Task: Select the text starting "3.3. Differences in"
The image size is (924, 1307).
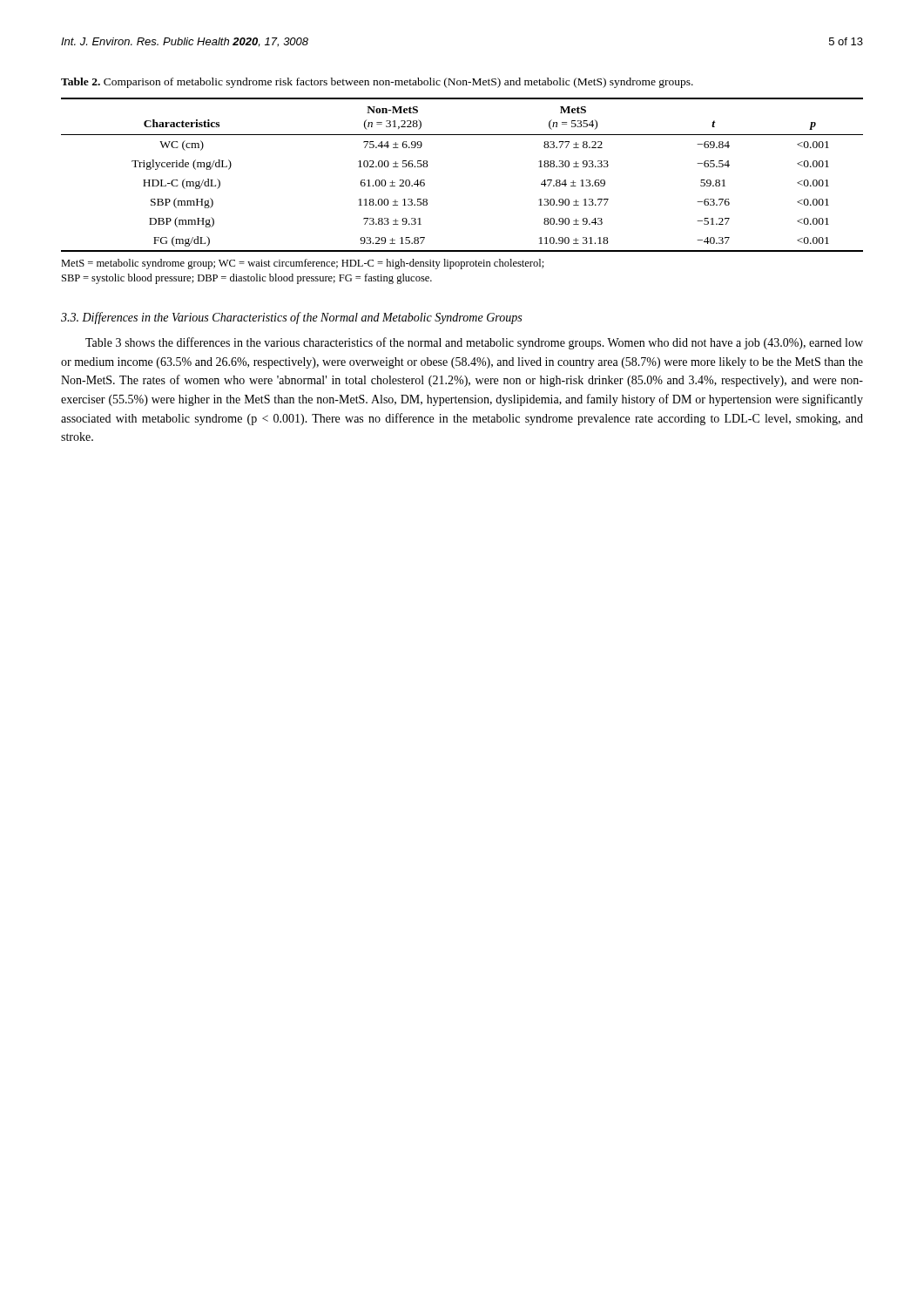Action: pyautogui.click(x=292, y=317)
